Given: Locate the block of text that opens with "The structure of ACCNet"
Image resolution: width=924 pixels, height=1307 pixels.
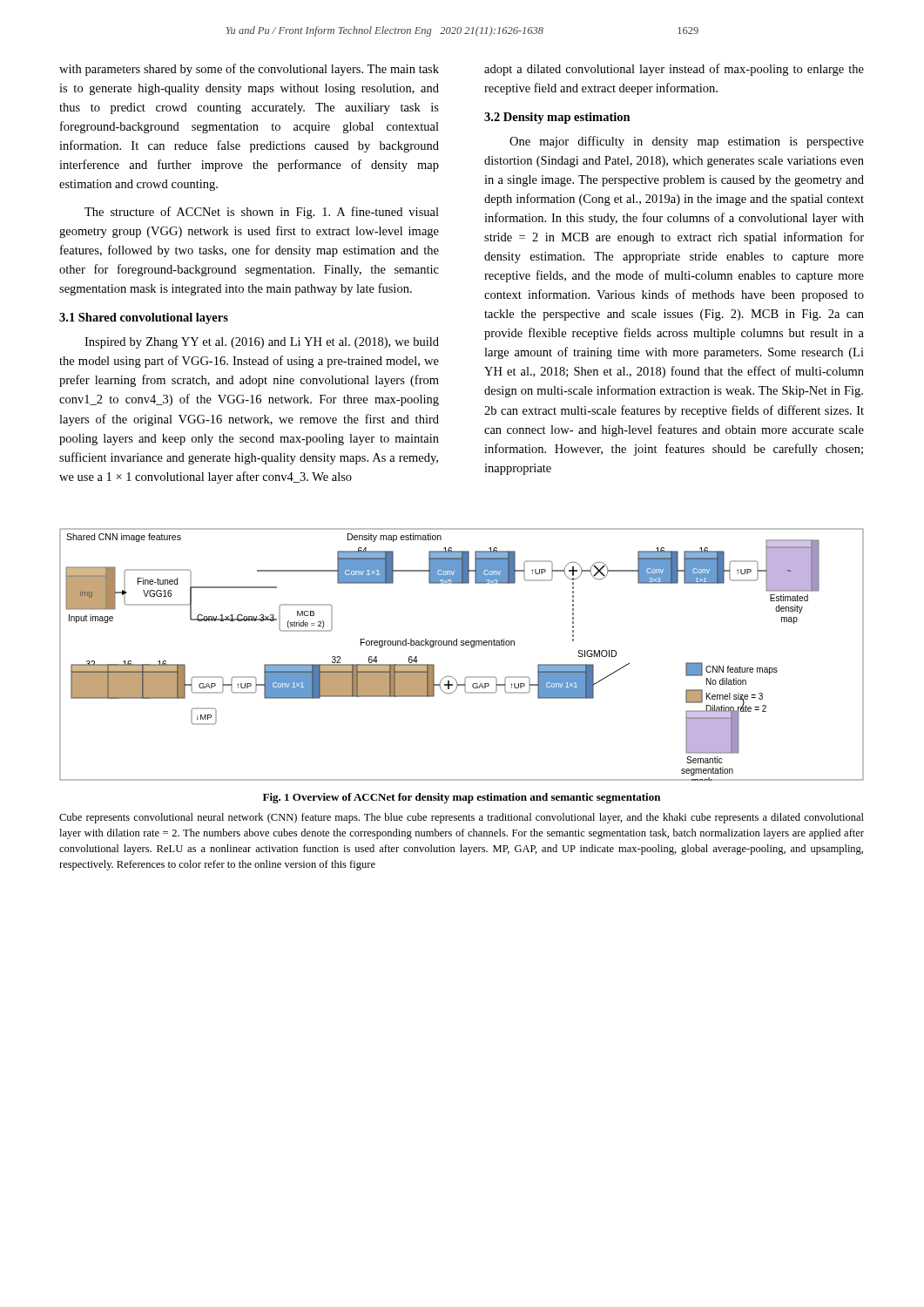Looking at the screenshot, I should point(249,250).
